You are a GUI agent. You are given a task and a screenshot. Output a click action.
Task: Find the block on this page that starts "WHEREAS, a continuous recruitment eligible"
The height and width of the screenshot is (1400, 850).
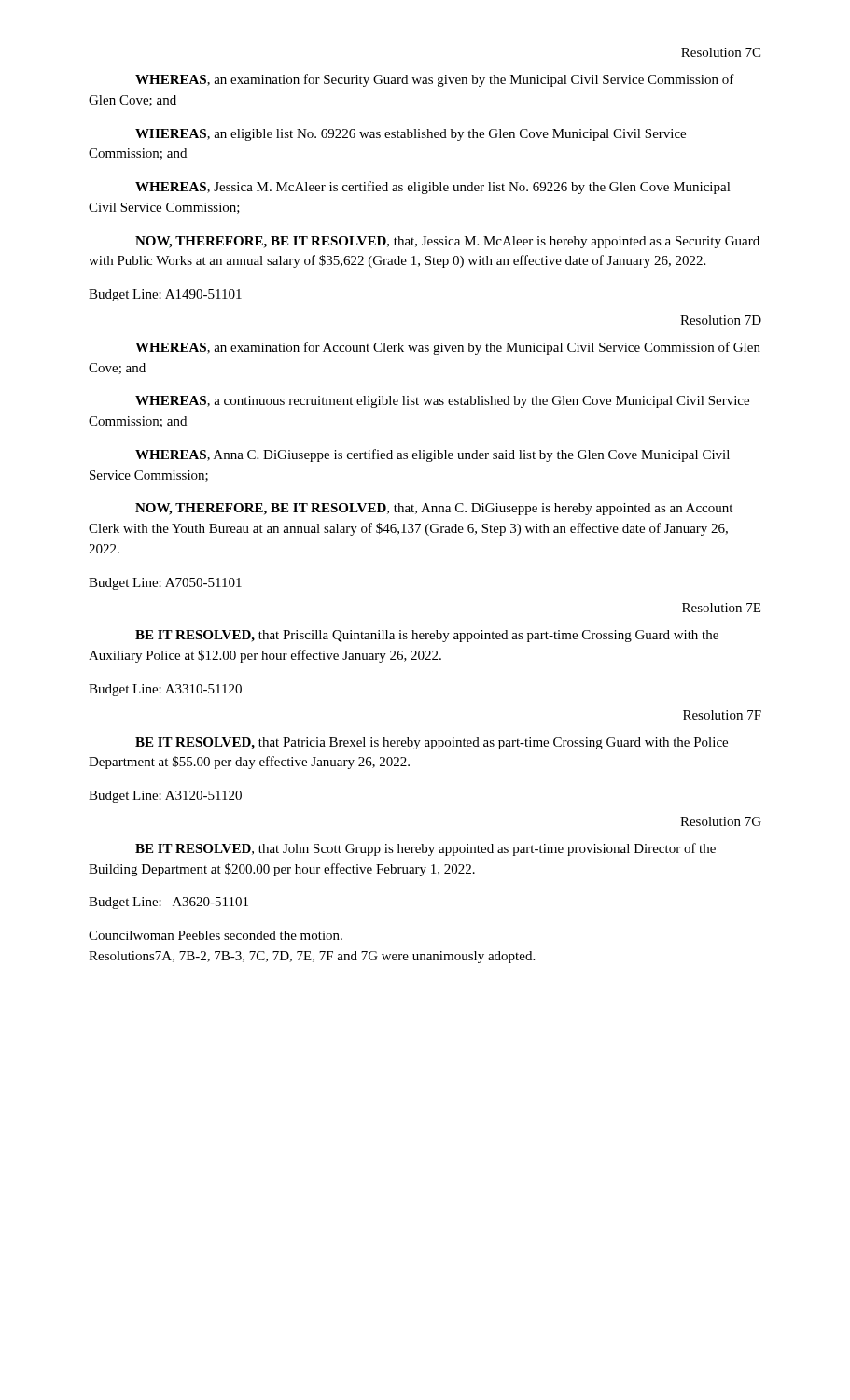coord(419,411)
